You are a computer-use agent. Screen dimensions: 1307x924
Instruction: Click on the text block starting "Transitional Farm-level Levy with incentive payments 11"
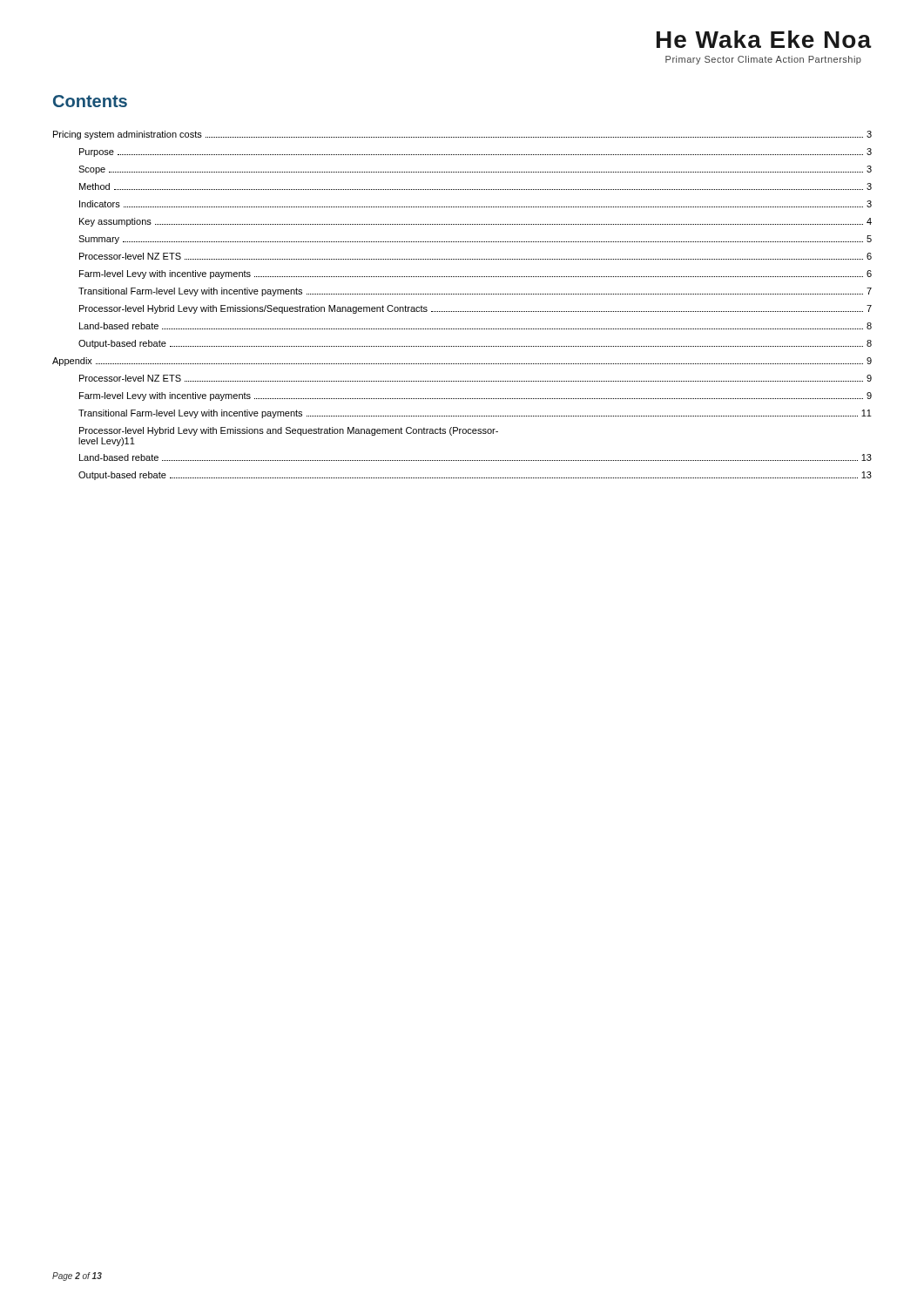[x=475, y=413]
